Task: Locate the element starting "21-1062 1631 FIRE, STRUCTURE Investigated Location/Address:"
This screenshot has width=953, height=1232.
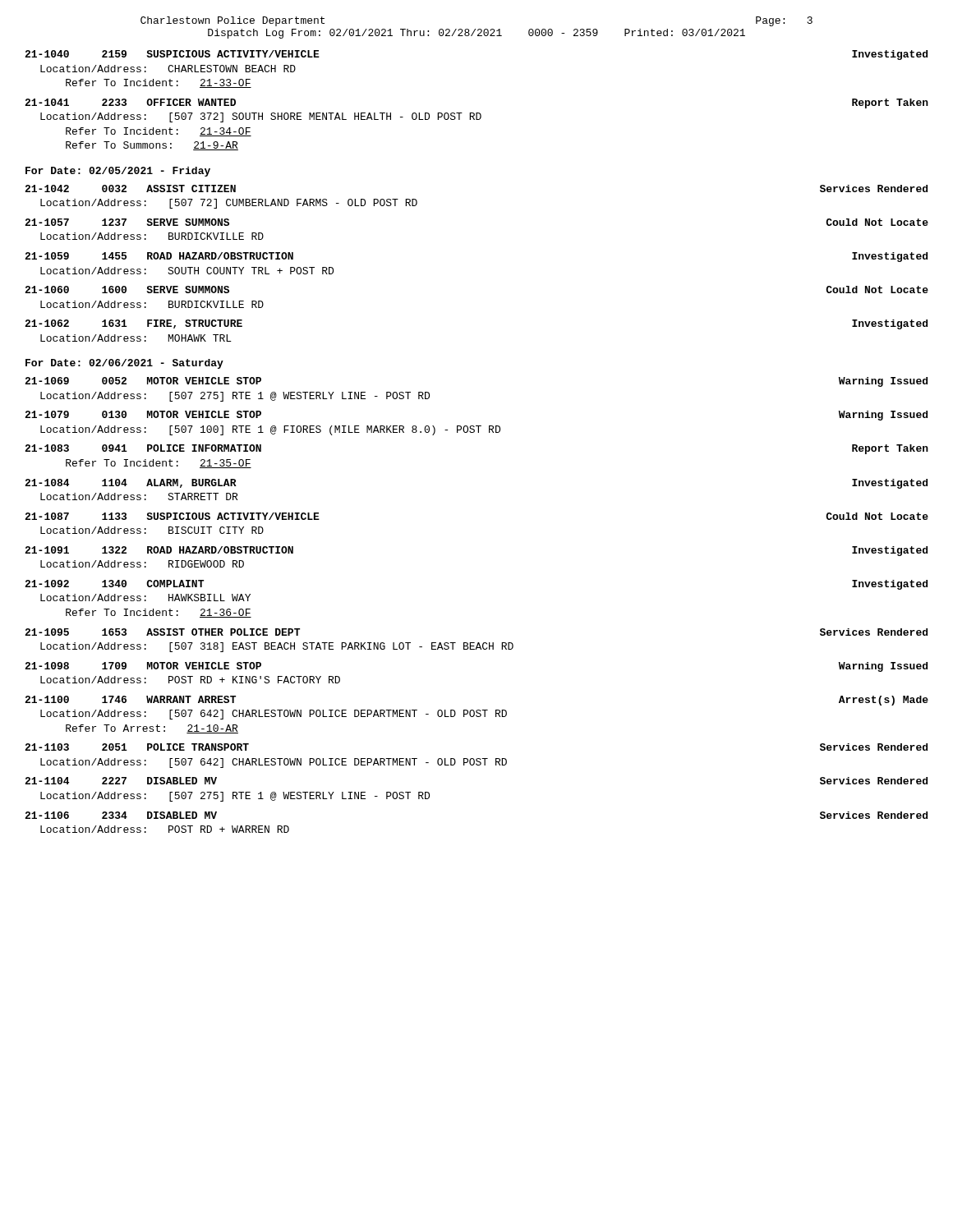Action: [x=47, y=324]
